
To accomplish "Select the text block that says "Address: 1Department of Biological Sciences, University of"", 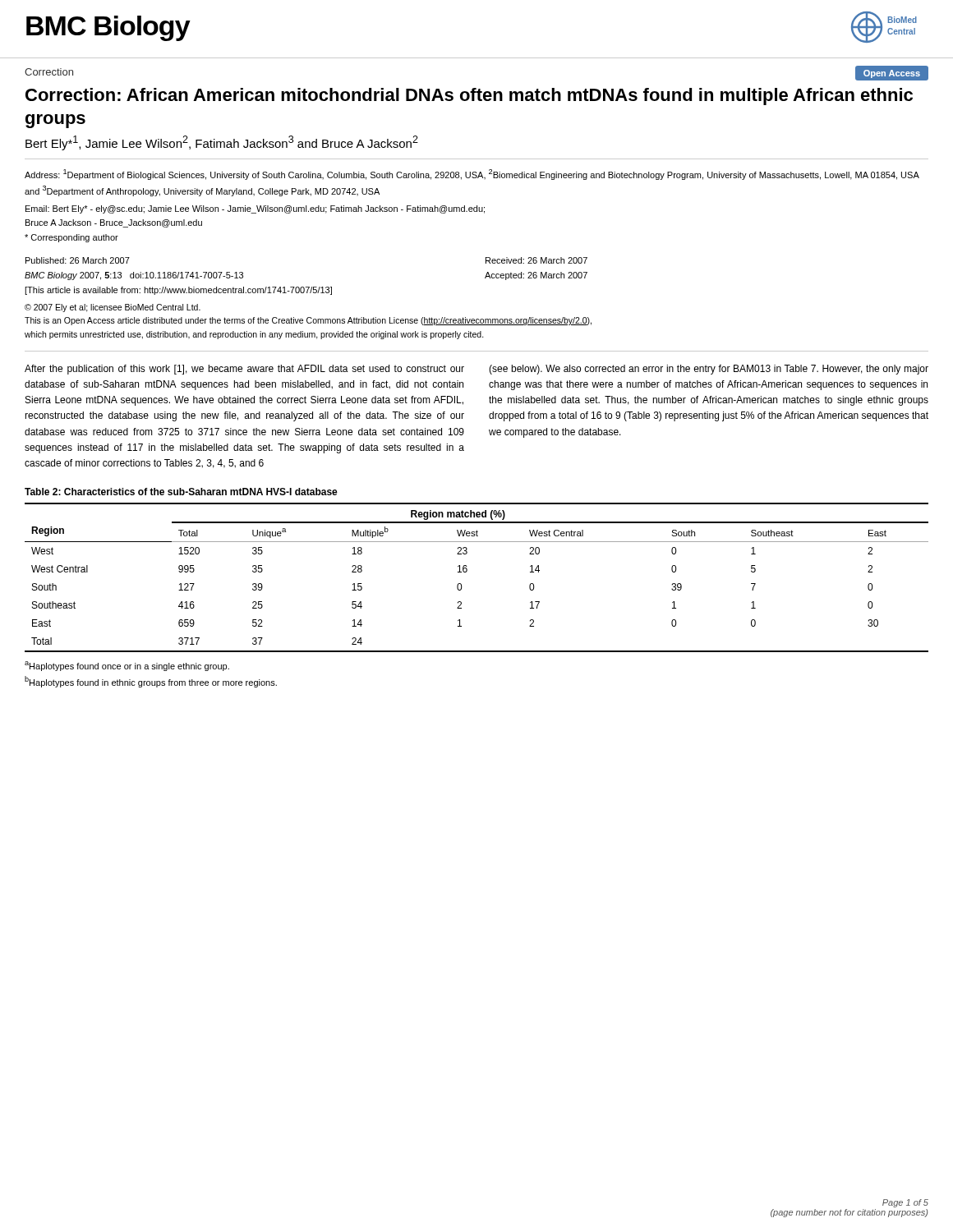I will pos(472,182).
